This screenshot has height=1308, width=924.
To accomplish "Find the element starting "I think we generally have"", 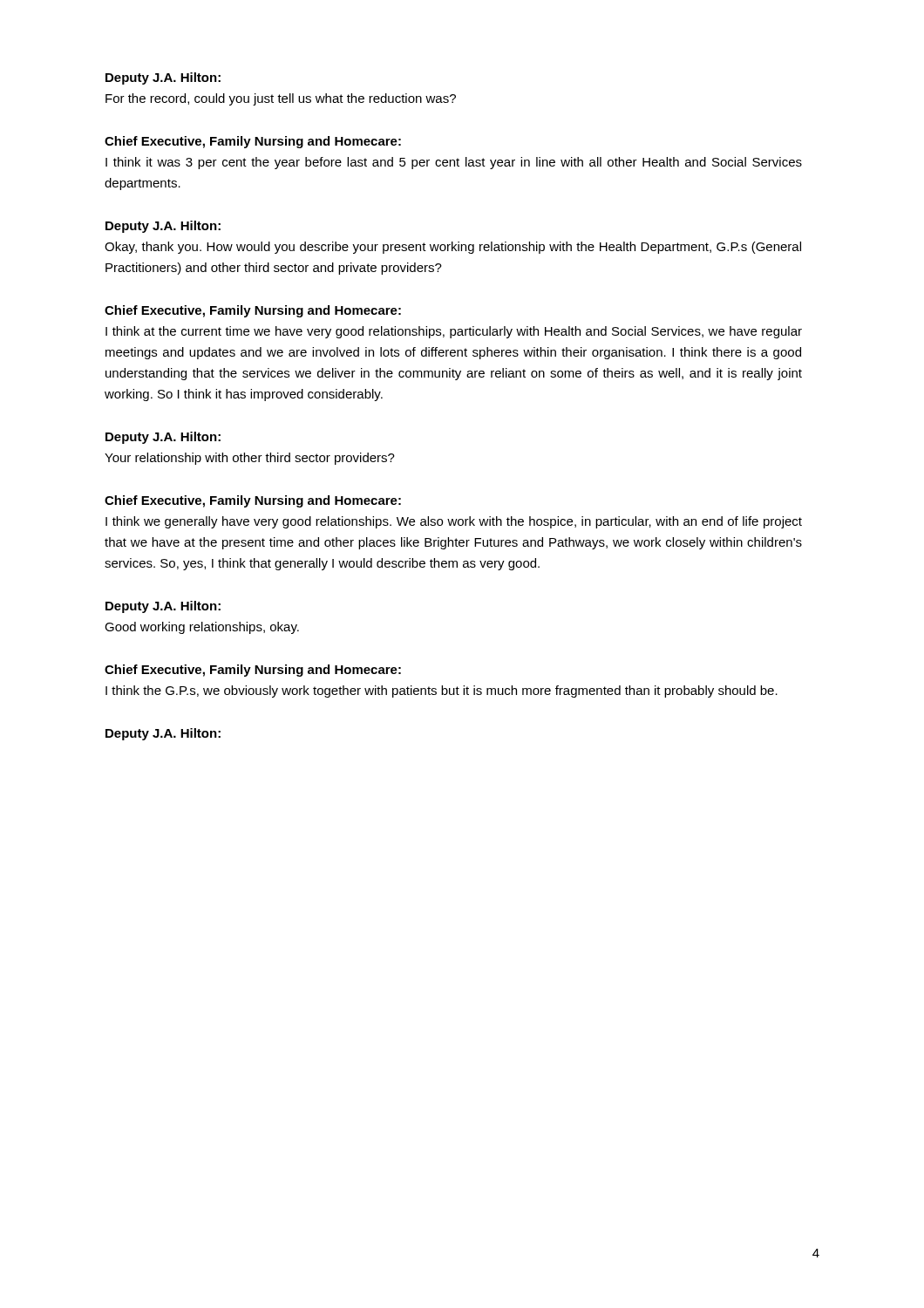I will (x=453, y=542).
